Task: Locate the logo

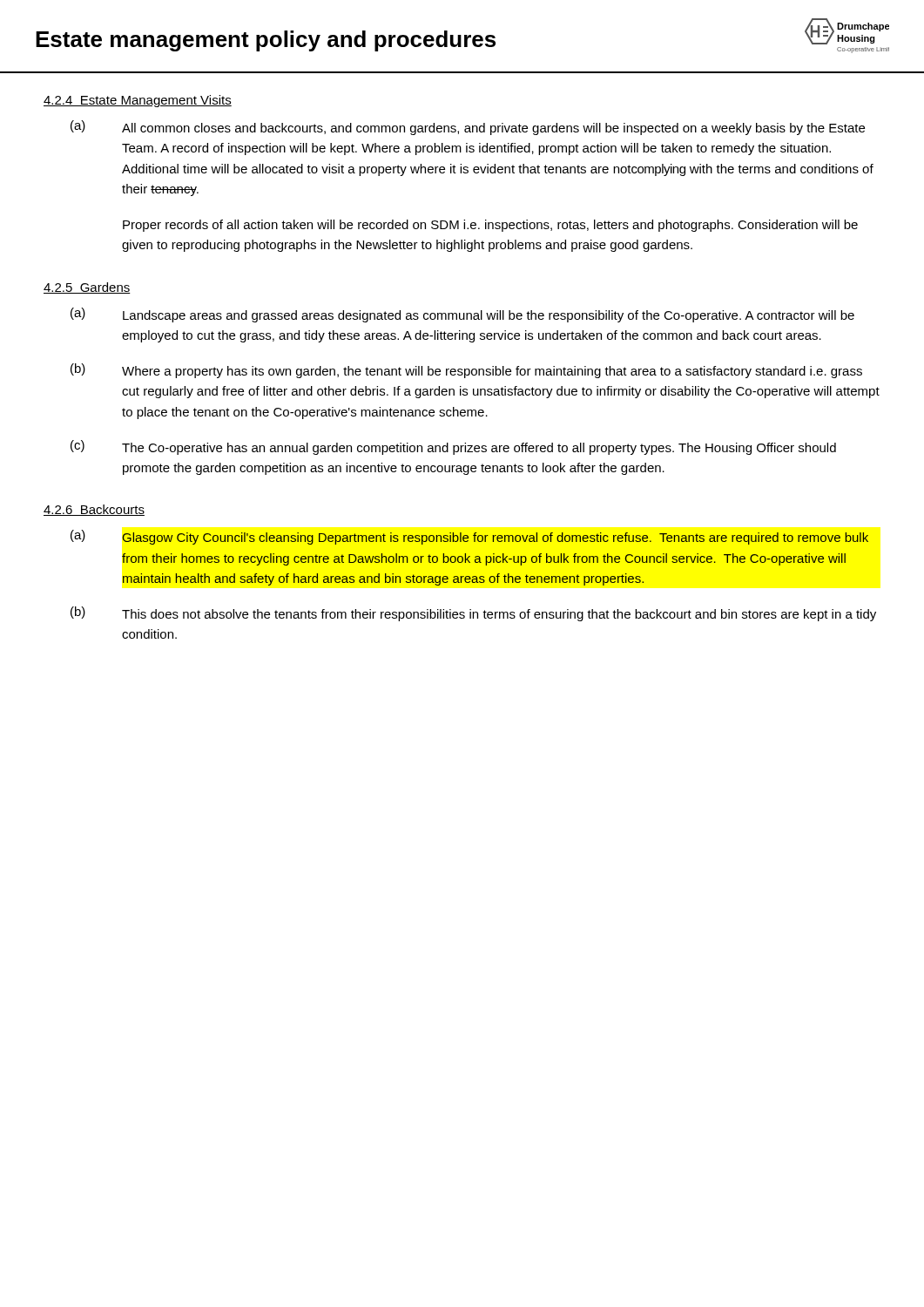Action: click(841, 39)
